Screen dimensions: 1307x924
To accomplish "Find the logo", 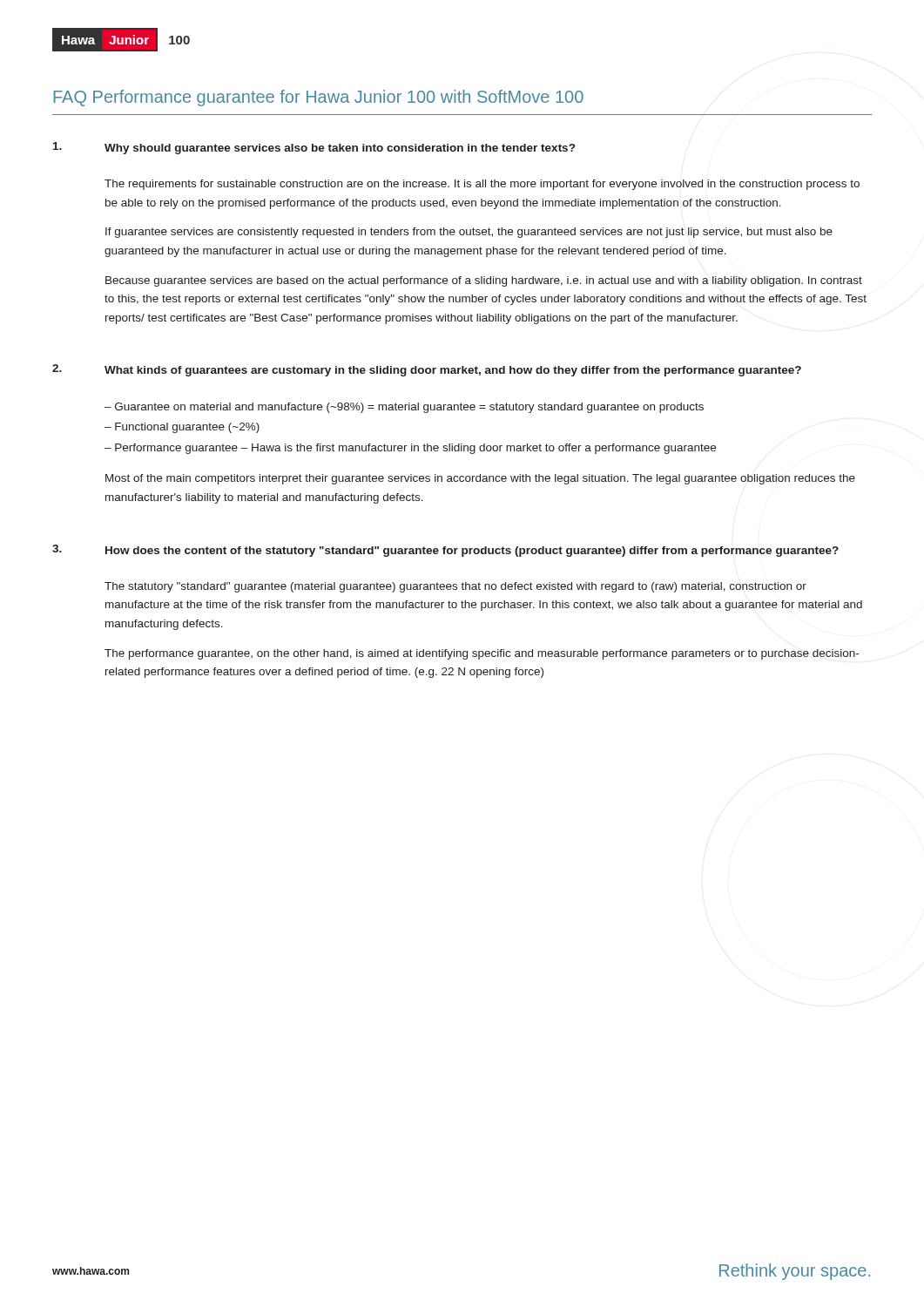I will pyautogui.click(x=125, y=40).
